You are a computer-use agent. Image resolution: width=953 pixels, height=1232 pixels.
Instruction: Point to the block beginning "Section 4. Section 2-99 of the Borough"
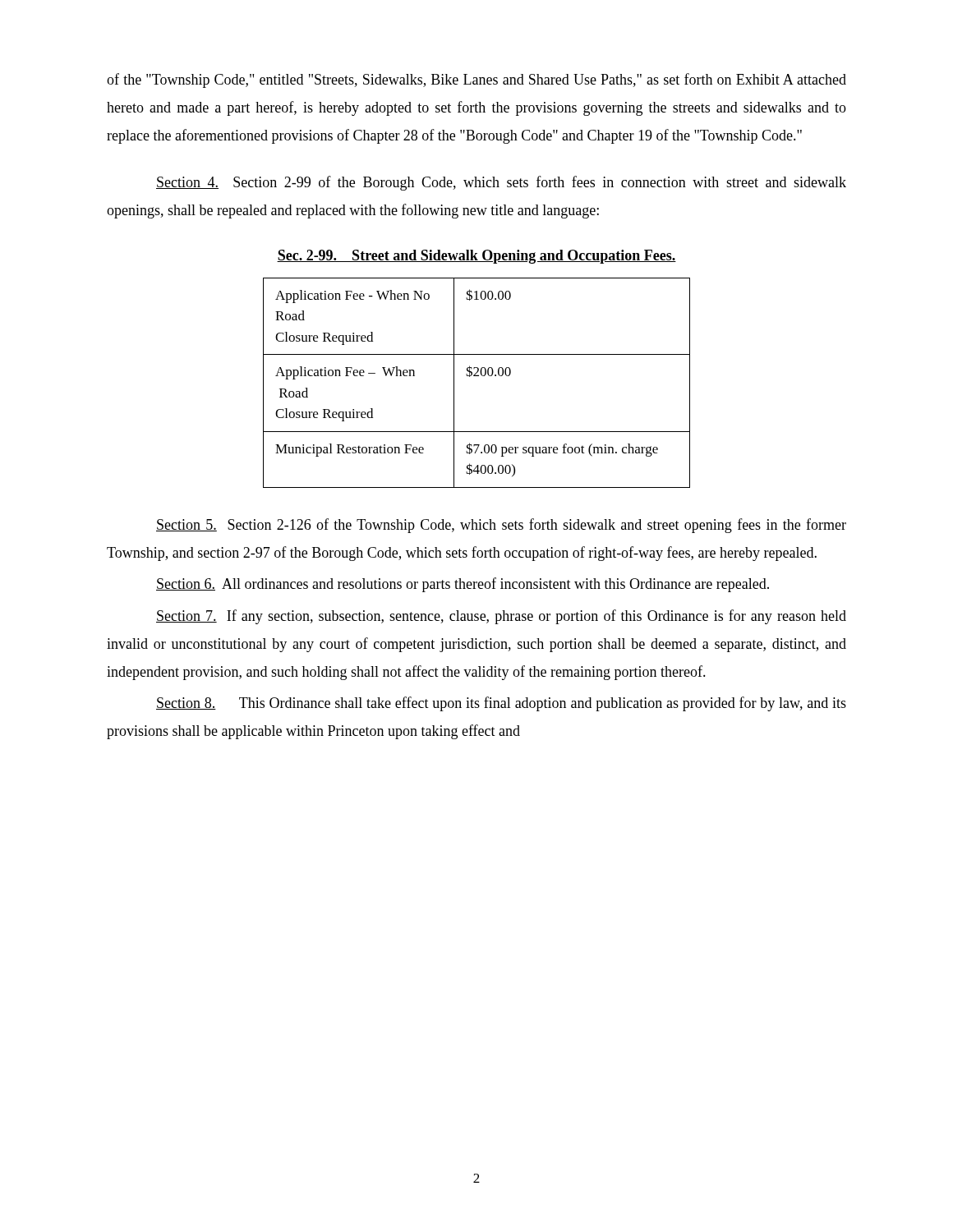pyautogui.click(x=476, y=196)
